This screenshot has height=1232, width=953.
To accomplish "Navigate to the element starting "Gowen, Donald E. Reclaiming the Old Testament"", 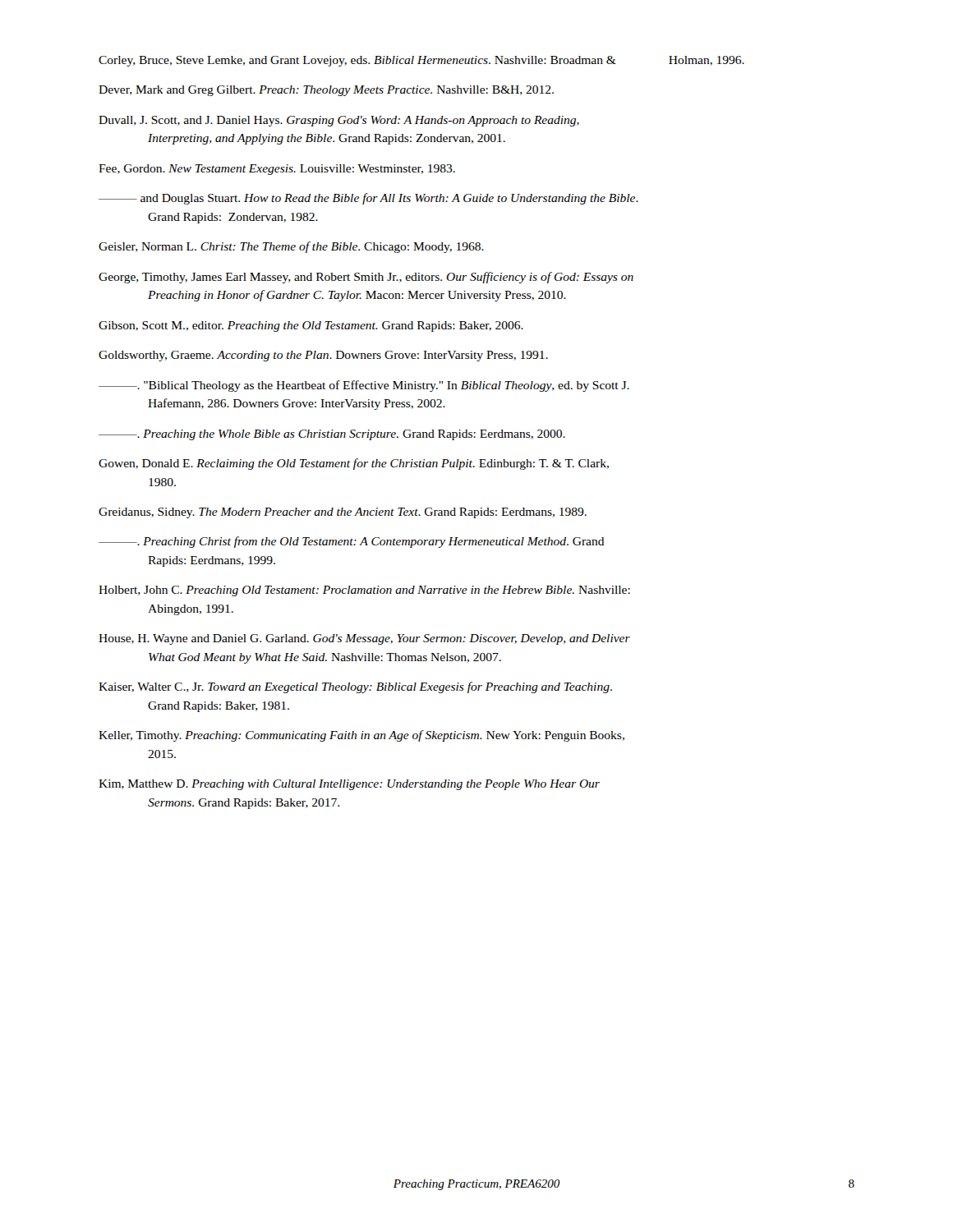I will coord(476,473).
